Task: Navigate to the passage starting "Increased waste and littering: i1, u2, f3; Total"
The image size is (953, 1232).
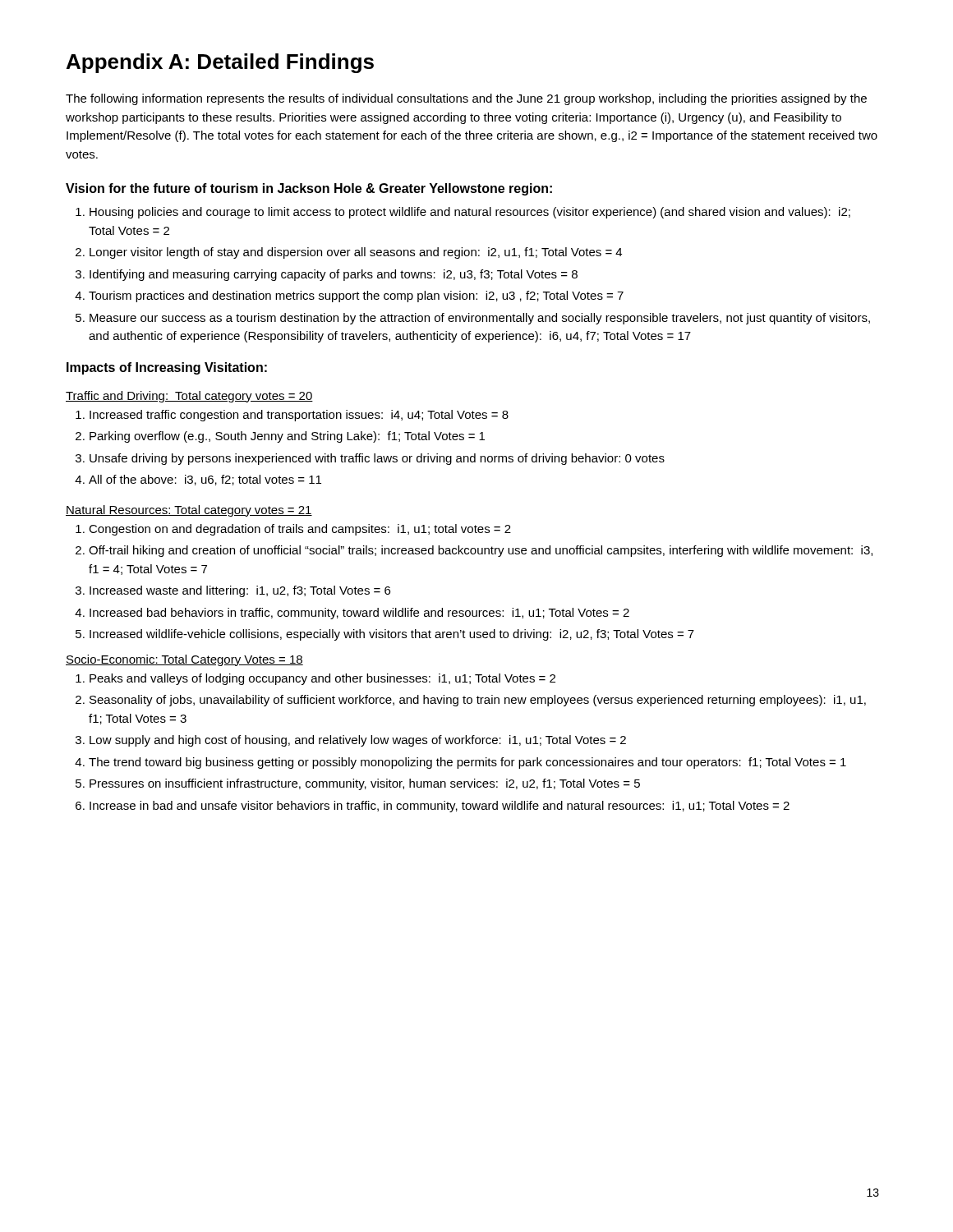Action: pos(240,591)
